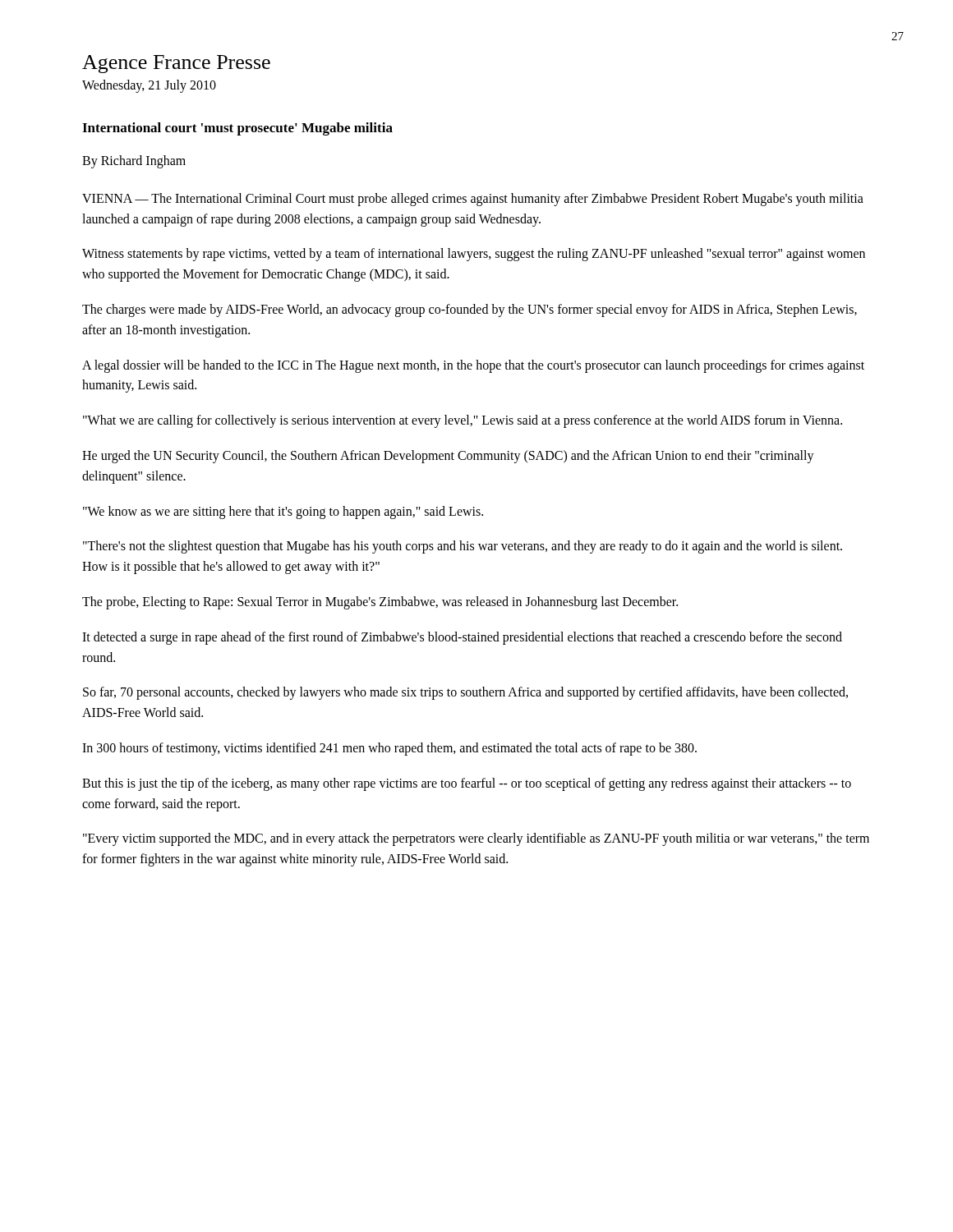
Task: Find the text block that says ""There's not the slightest question that Mugabe has"
Action: click(463, 556)
